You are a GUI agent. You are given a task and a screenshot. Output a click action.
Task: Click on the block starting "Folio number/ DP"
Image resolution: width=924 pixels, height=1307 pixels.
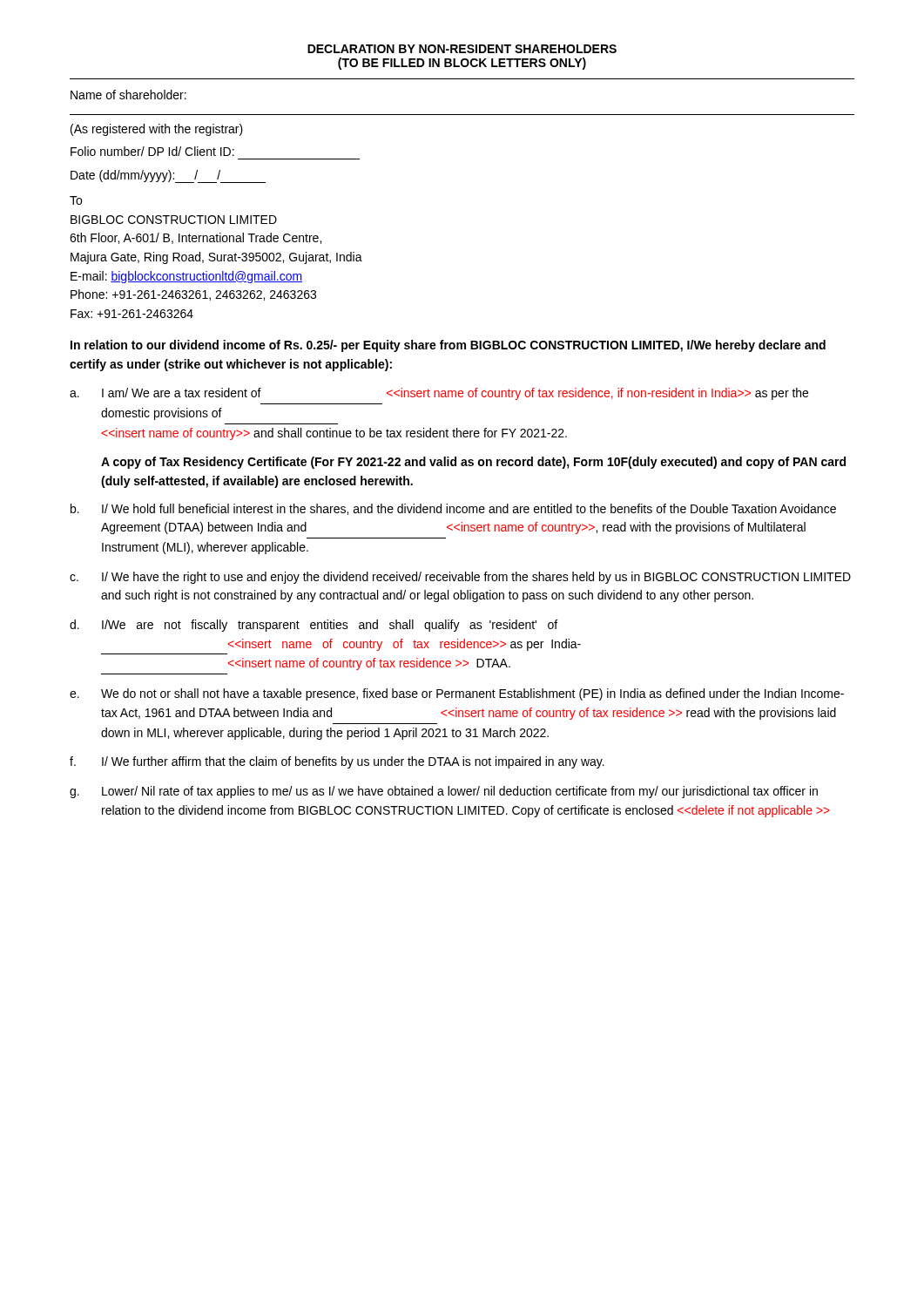tap(215, 152)
